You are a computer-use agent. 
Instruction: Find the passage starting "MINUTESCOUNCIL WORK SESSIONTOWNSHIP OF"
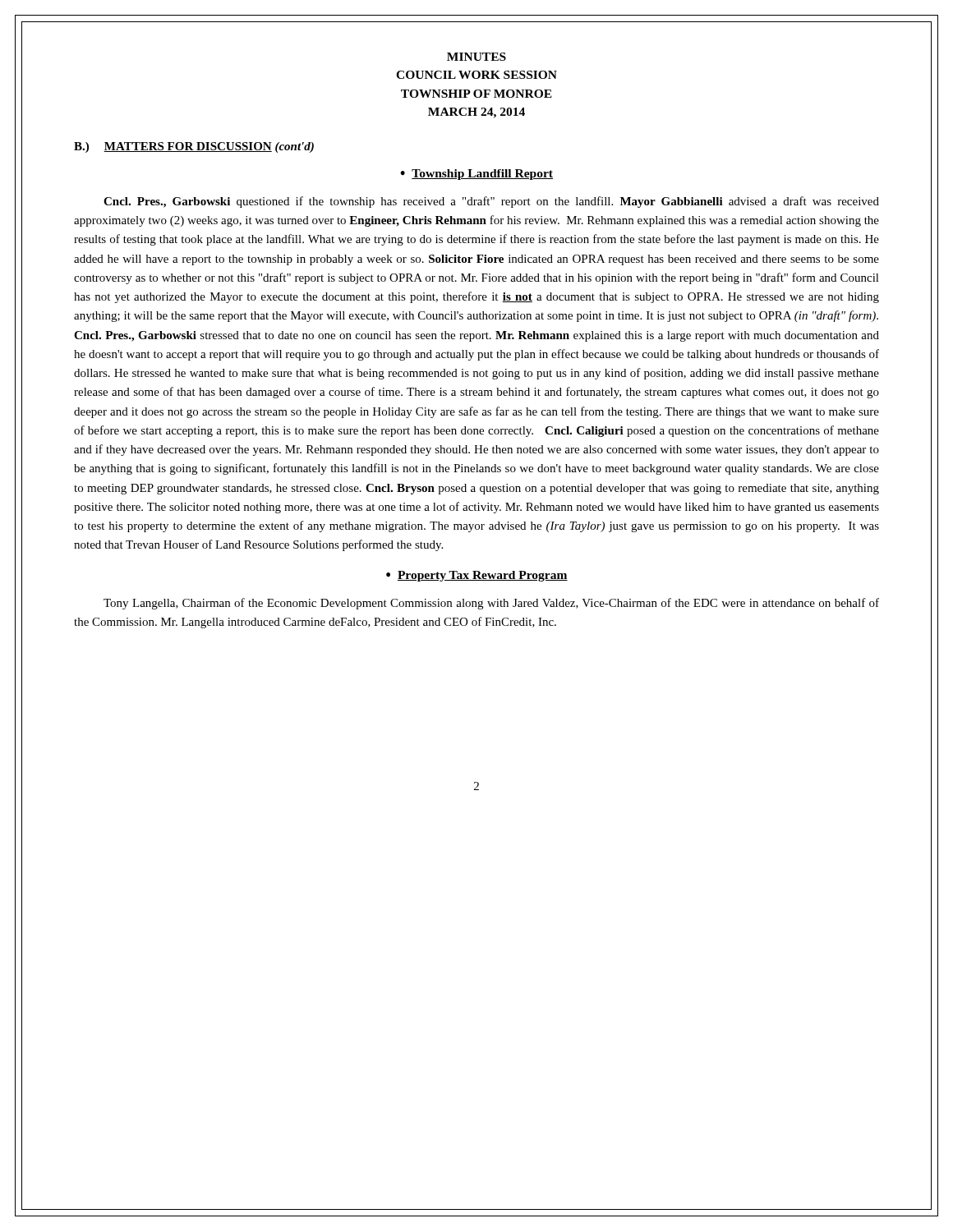[x=476, y=85]
